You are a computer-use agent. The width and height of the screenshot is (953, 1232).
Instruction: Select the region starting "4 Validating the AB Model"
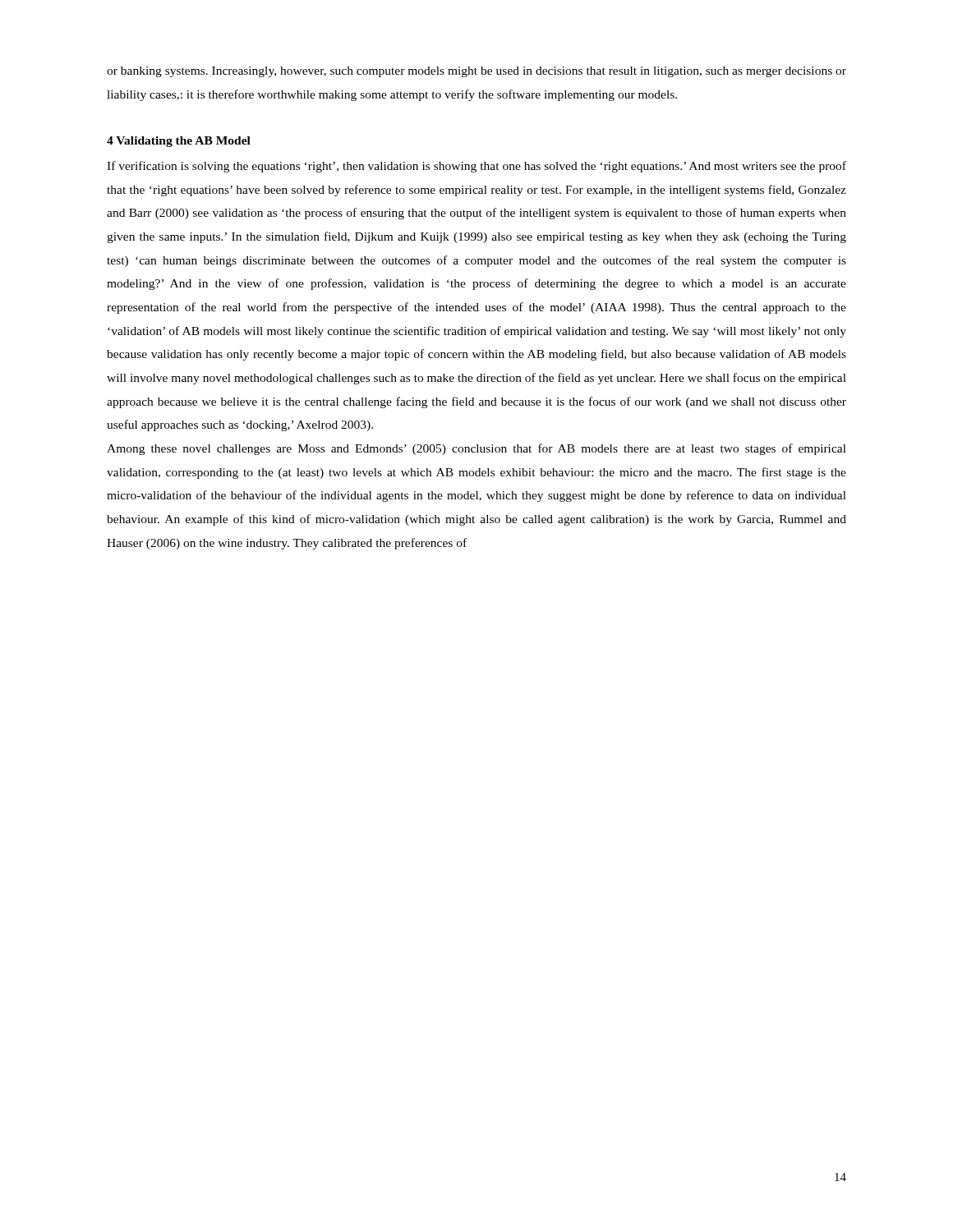[179, 140]
